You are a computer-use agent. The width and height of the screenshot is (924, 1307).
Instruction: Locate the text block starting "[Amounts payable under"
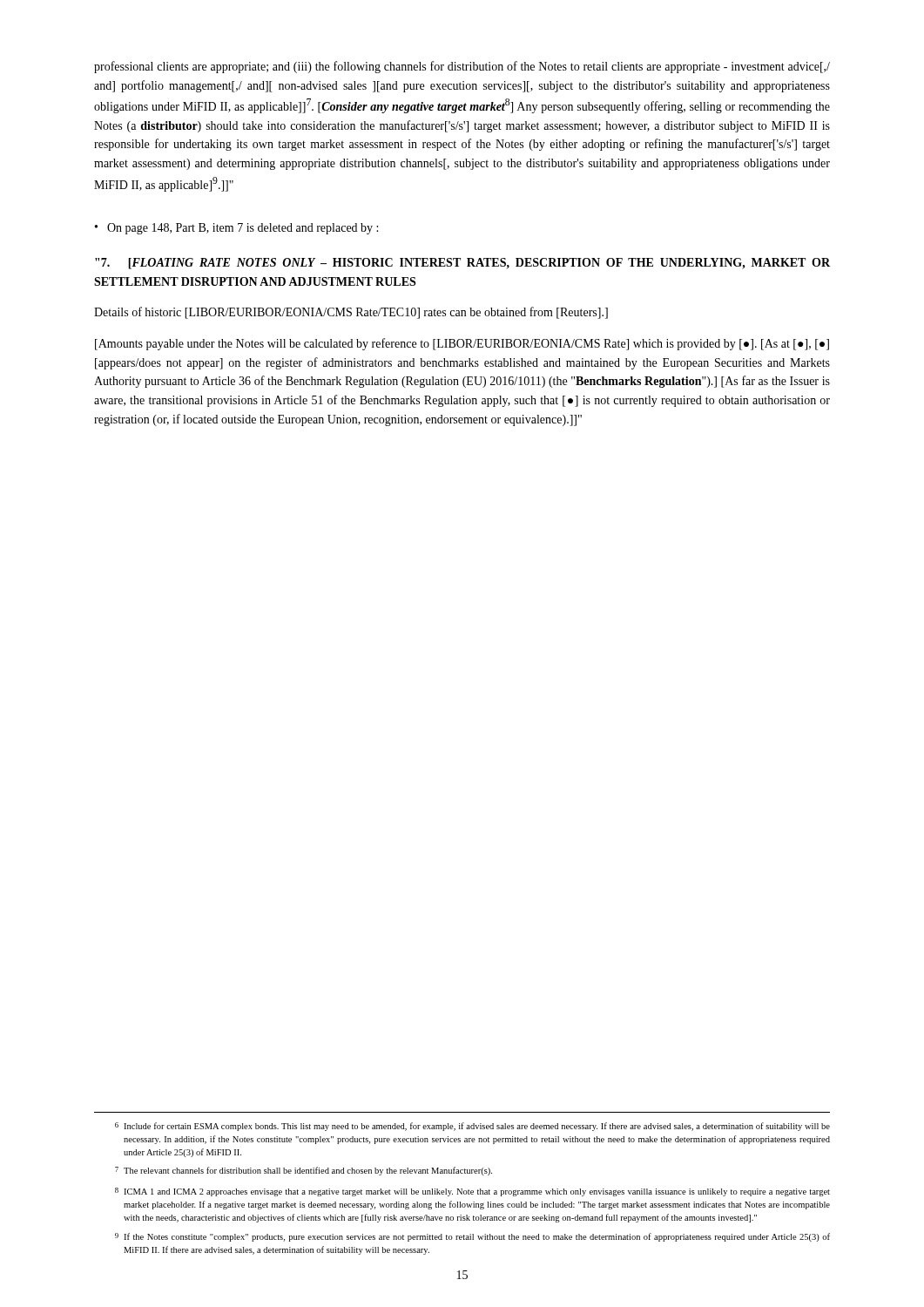(x=462, y=382)
